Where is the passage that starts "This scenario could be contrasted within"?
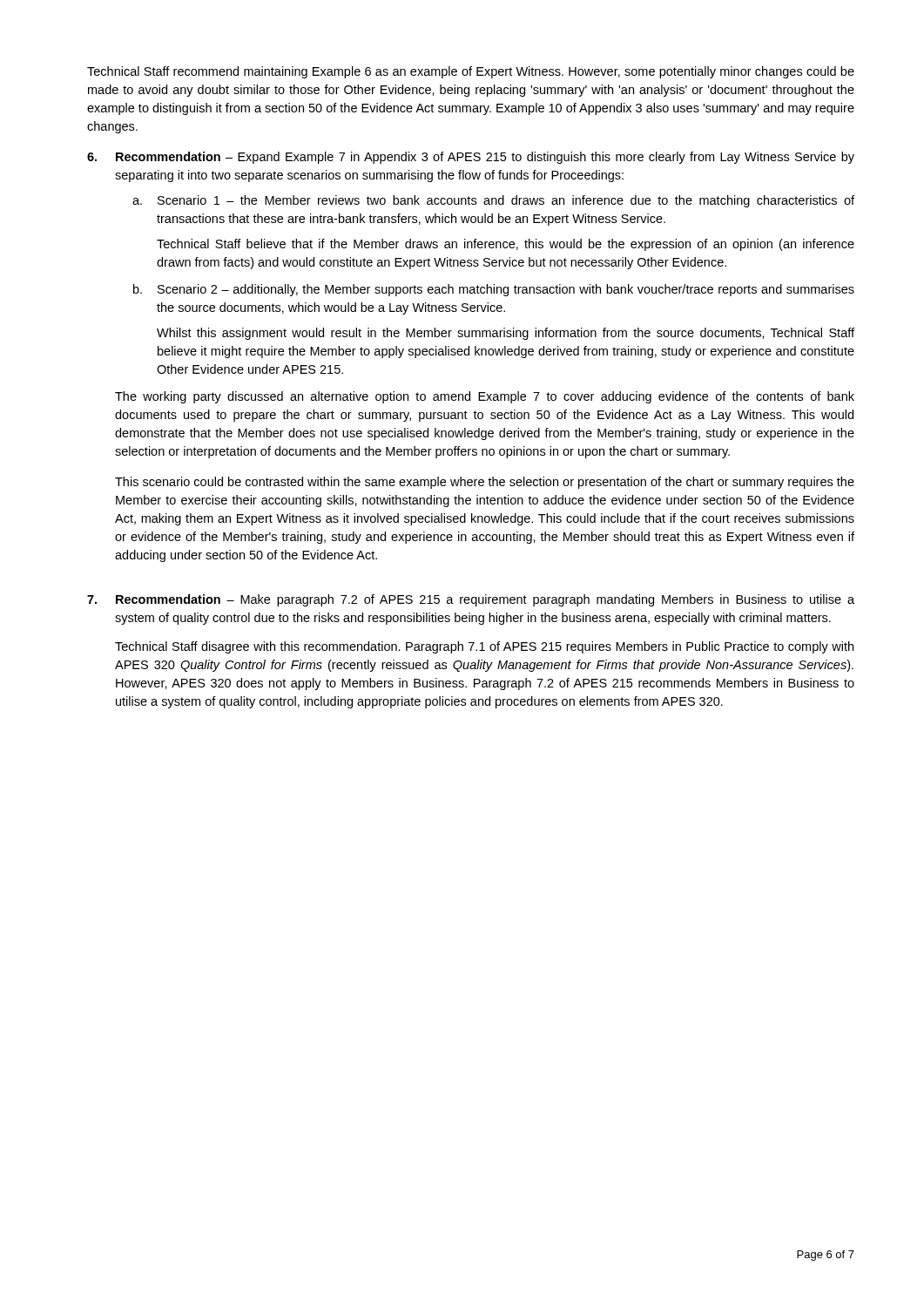 click(x=485, y=519)
